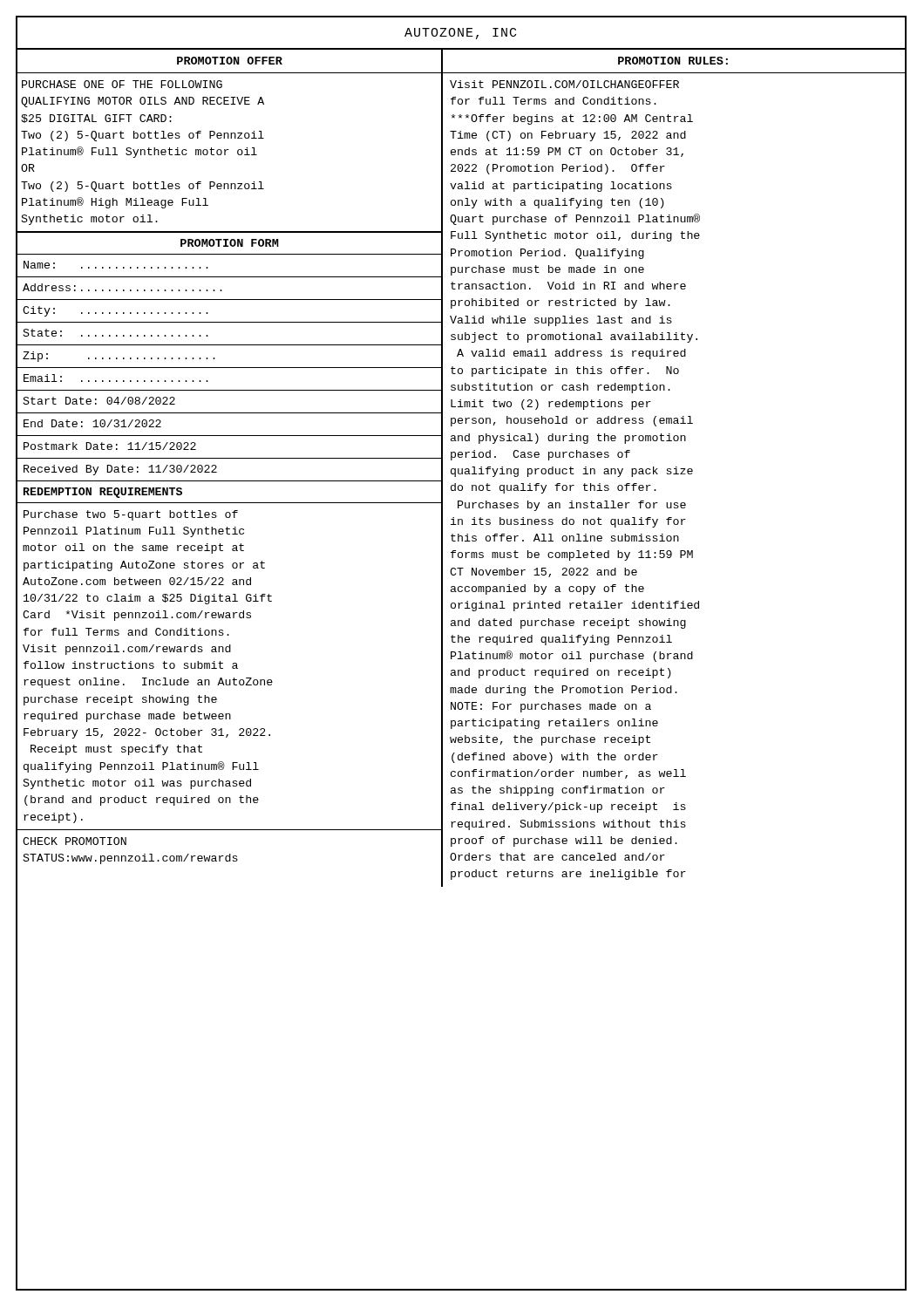
Task: Find "Postmark Date: 11/15/2022" on this page
Action: click(110, 447)
